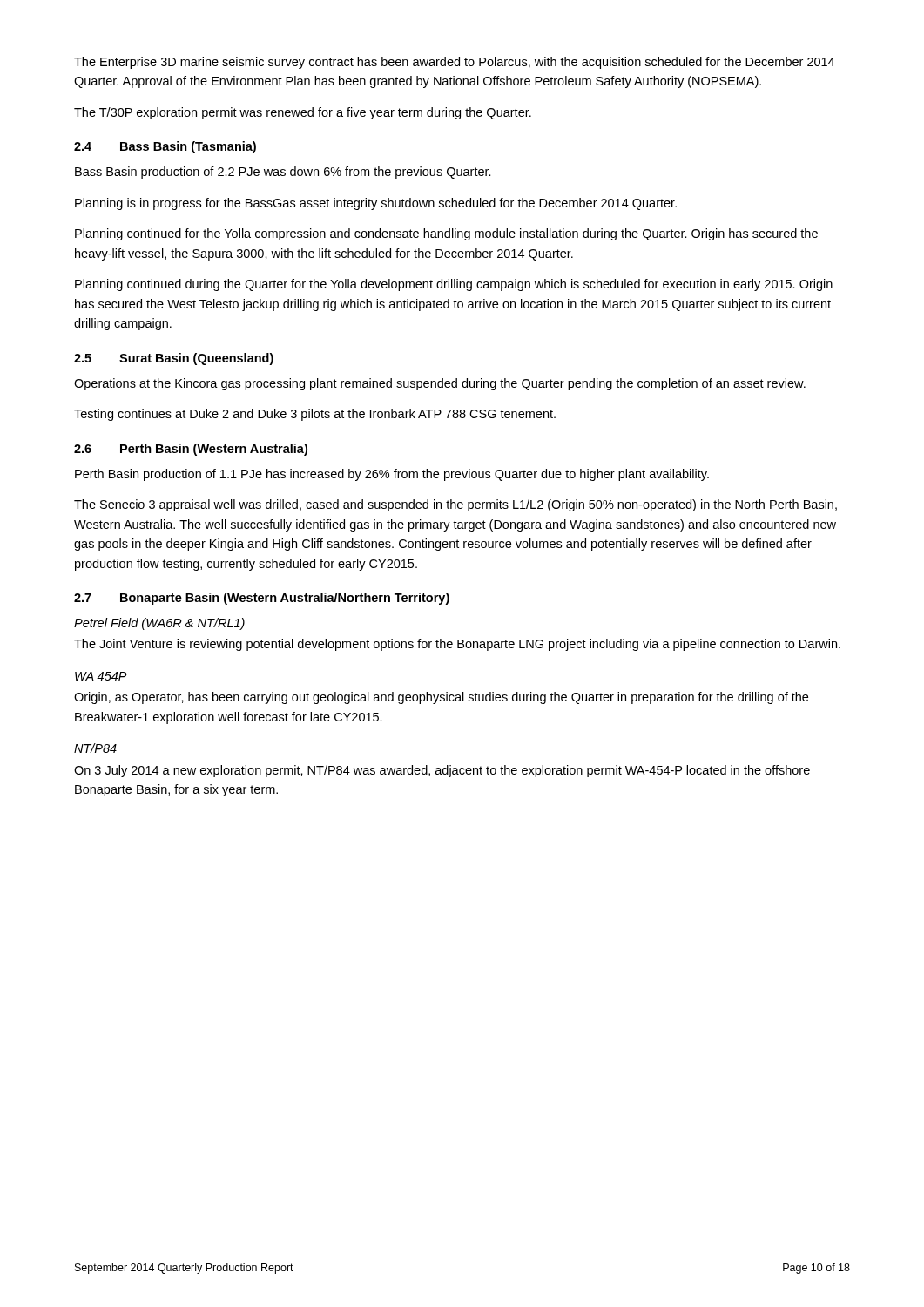Point to the block beginning "Petrel Field (WA6R &"
Image resolution: width=924 pixels, height=1307 pixels.
coord(160,623)
